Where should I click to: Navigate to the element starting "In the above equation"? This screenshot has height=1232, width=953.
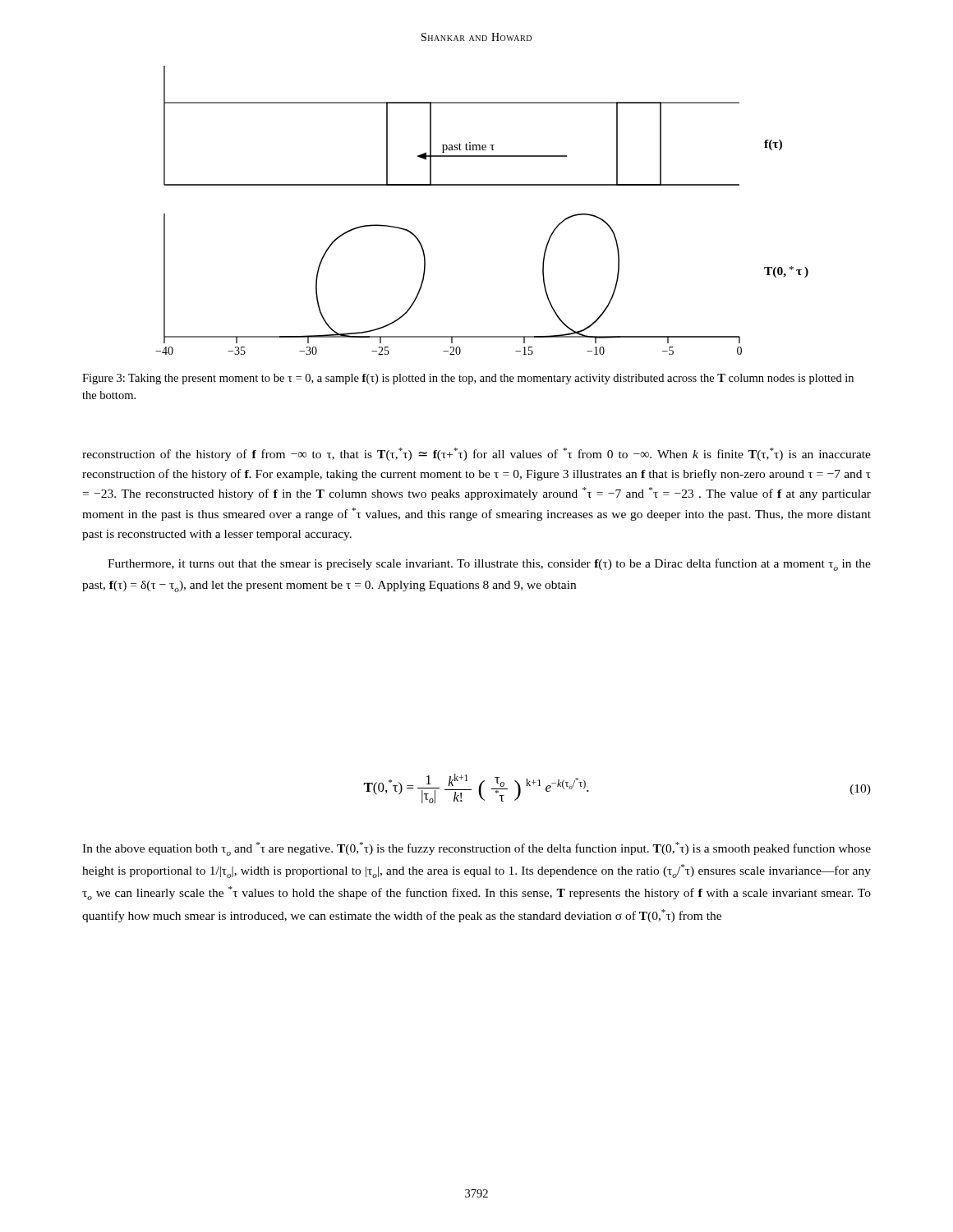[476, 881]
